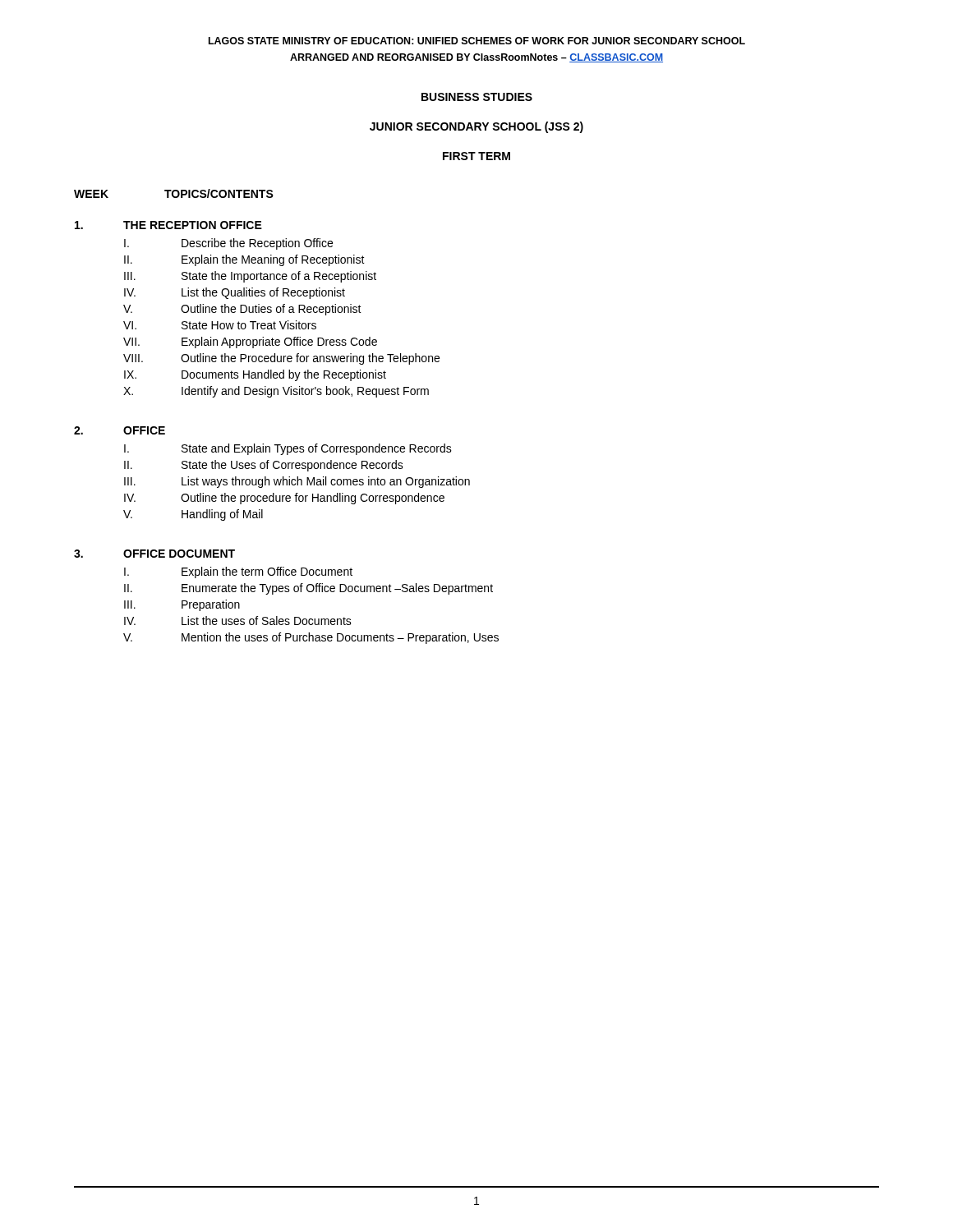Find the list item that says "III.State the Importance of a Receptionist"

(250, 277)
